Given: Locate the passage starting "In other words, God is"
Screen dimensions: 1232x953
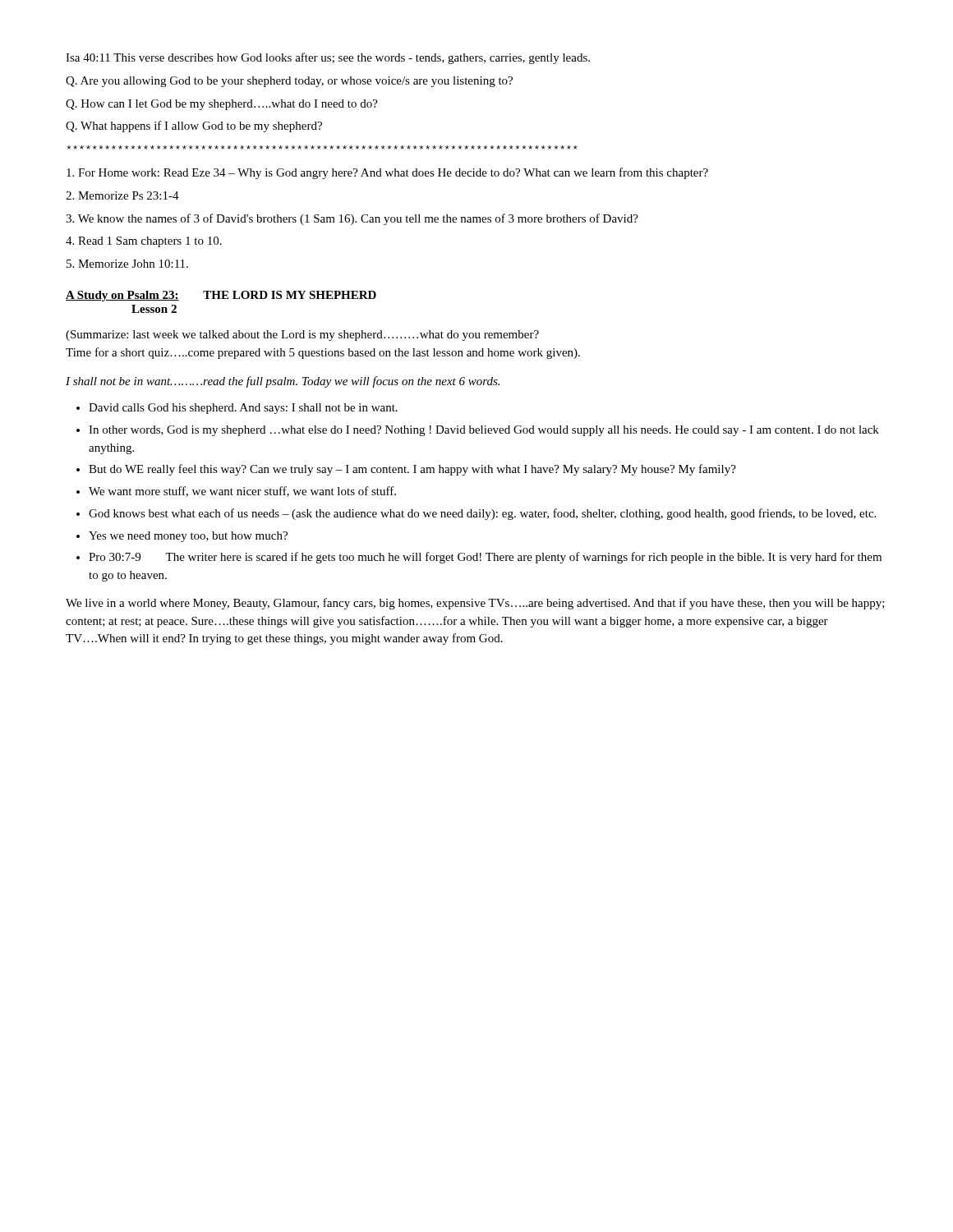Looking at the screenshot, I should (x=484, y=438).
